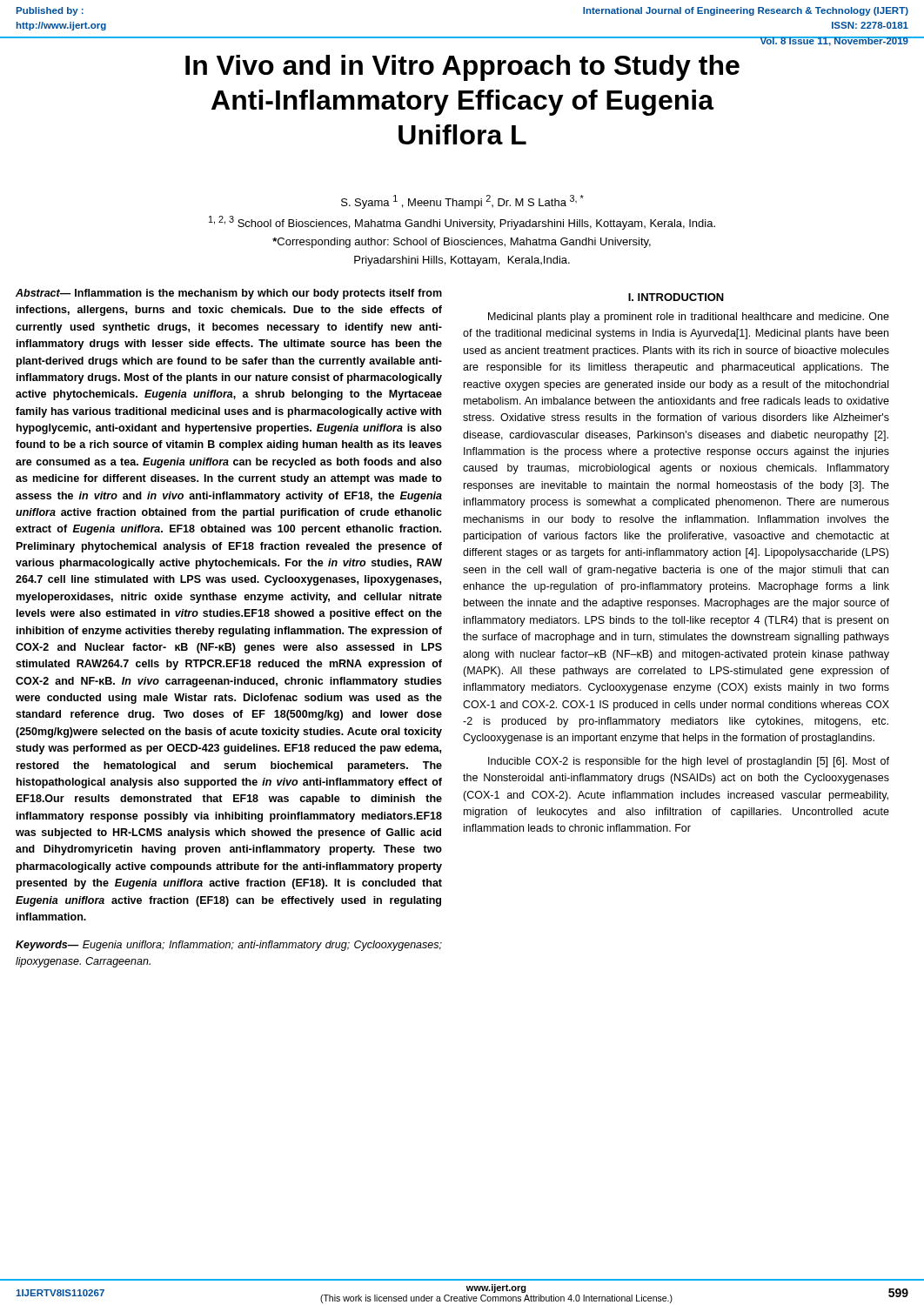Navigate to the region starting "Keywords— Eugenia uniflora; Inflammation; anti-inflammatory drug;"

229,954
